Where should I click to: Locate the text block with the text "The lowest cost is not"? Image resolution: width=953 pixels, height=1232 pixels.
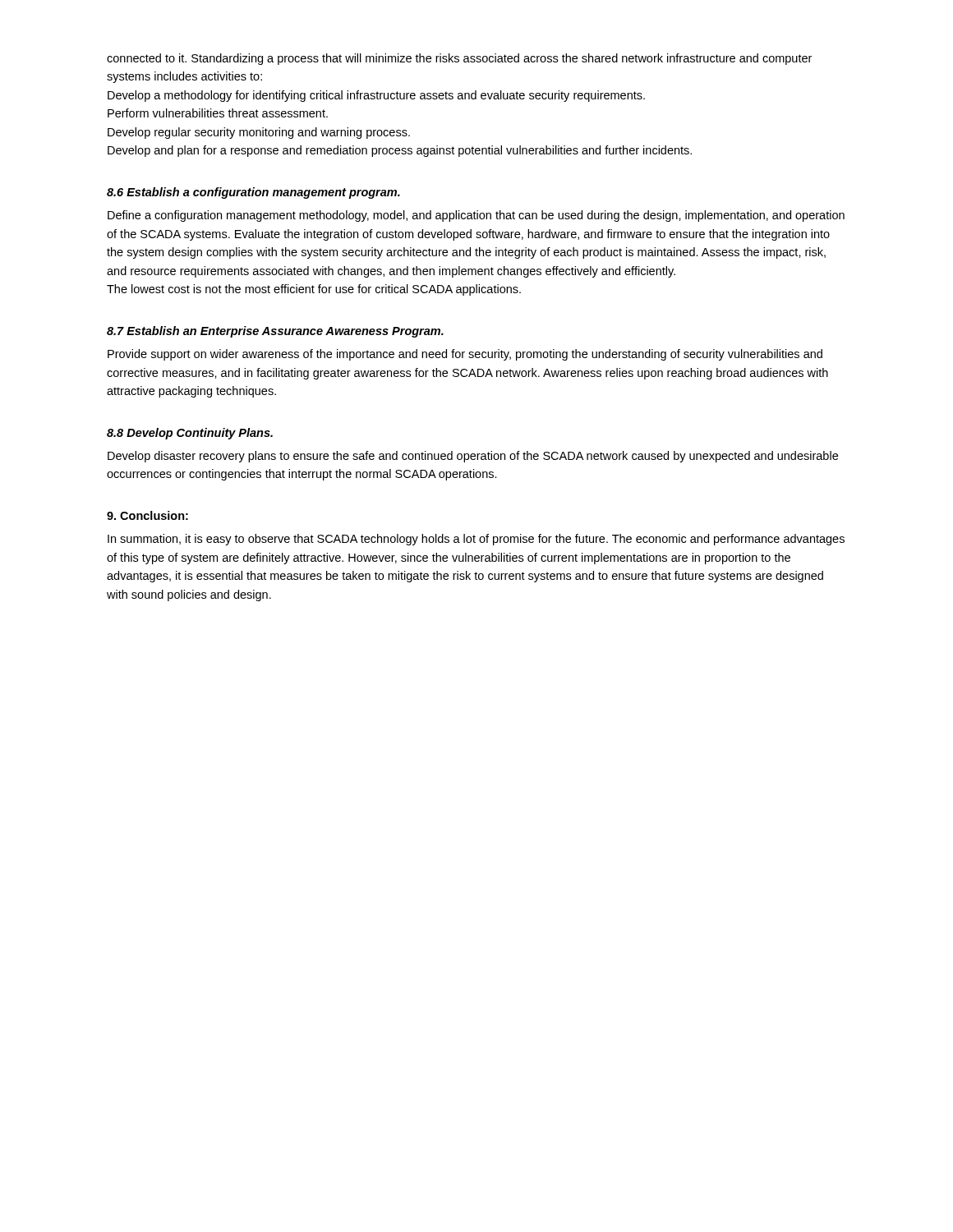point(476,289)
